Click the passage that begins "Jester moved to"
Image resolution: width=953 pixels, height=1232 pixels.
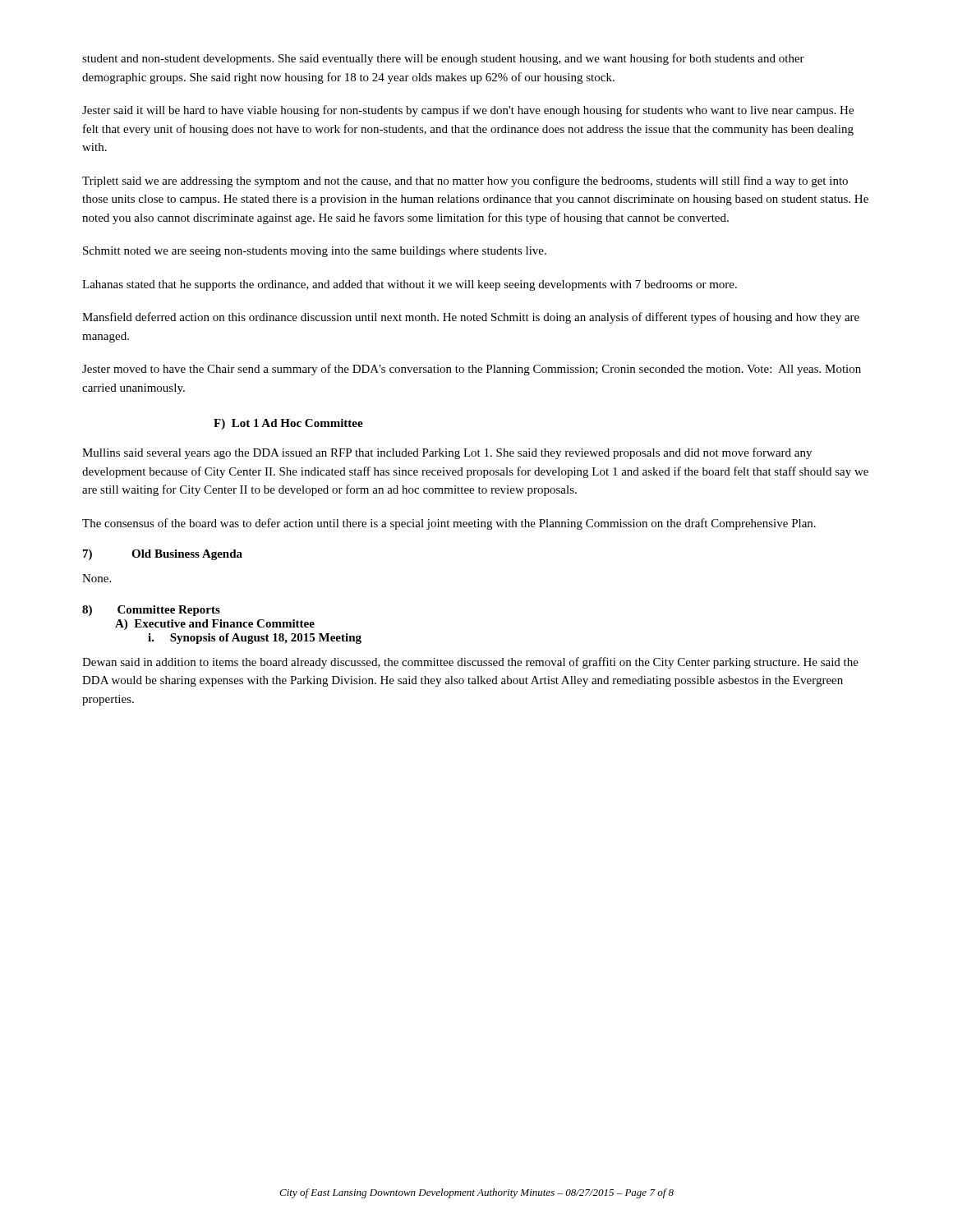(472, 378)
